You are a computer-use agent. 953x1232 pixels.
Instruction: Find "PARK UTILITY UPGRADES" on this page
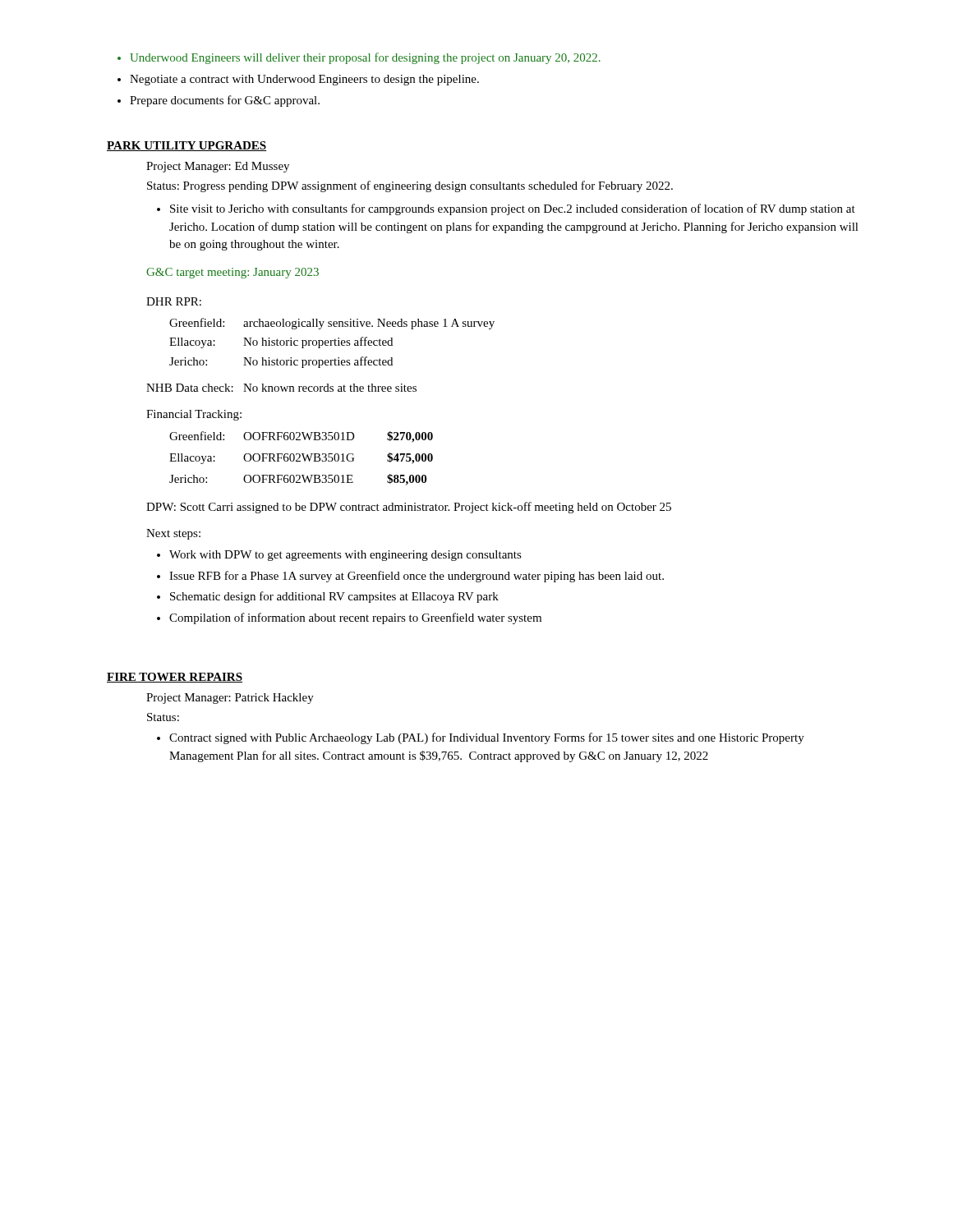tap(187, 146)
